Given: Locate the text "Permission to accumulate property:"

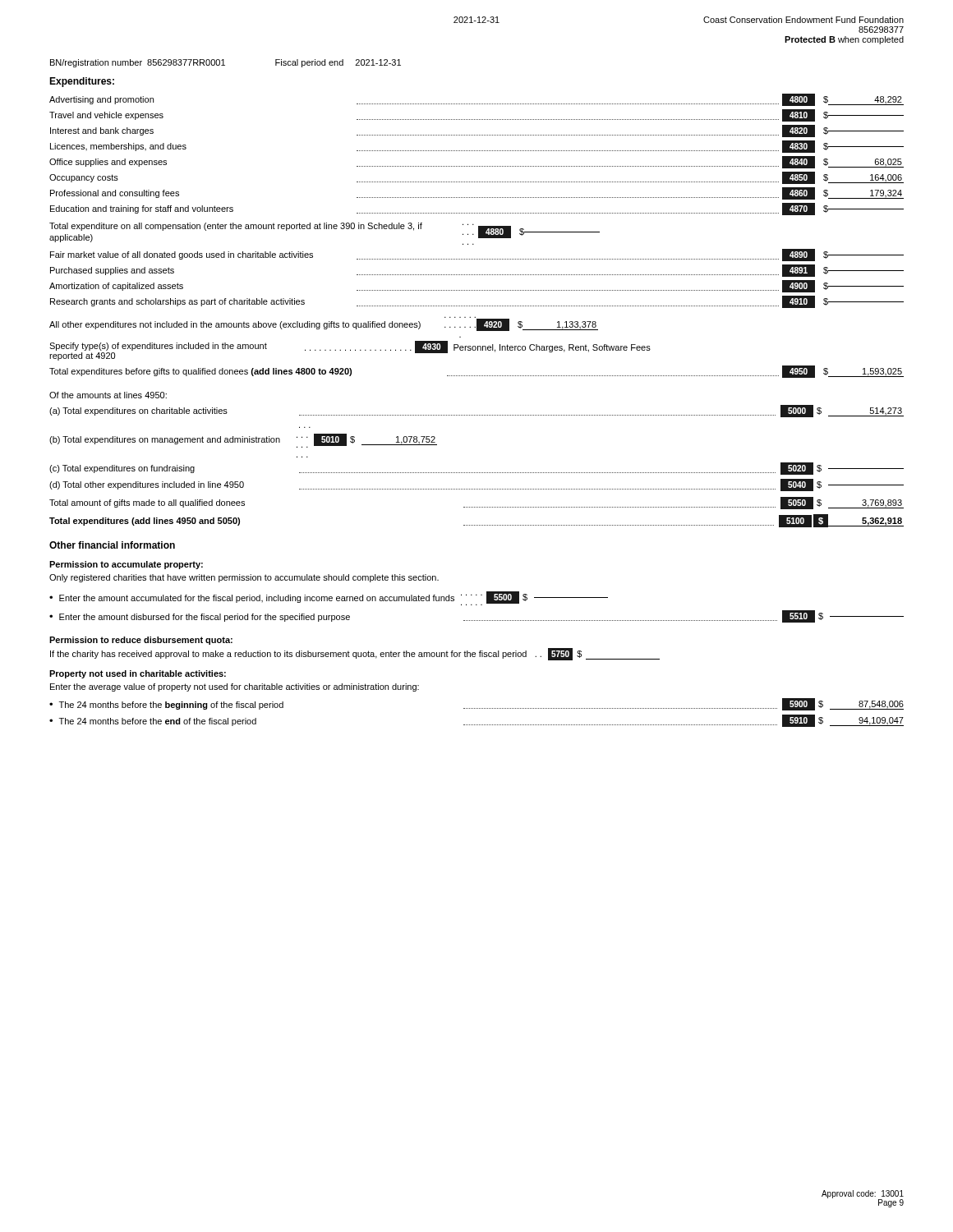Looking at the screenshot, I should click(x=126, y=564).
